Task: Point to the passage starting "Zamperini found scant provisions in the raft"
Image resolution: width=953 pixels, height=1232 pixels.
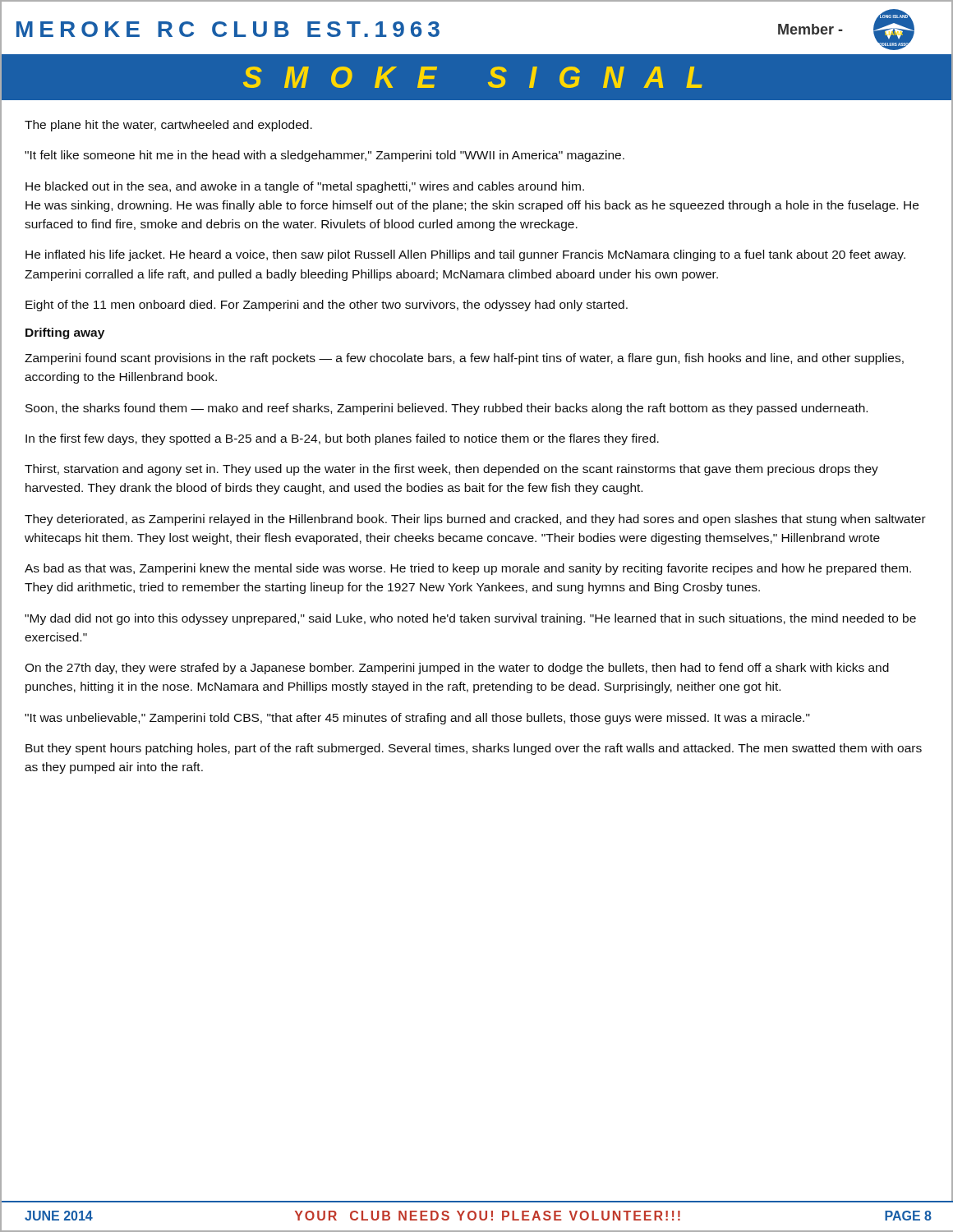Action: (465, 367)
